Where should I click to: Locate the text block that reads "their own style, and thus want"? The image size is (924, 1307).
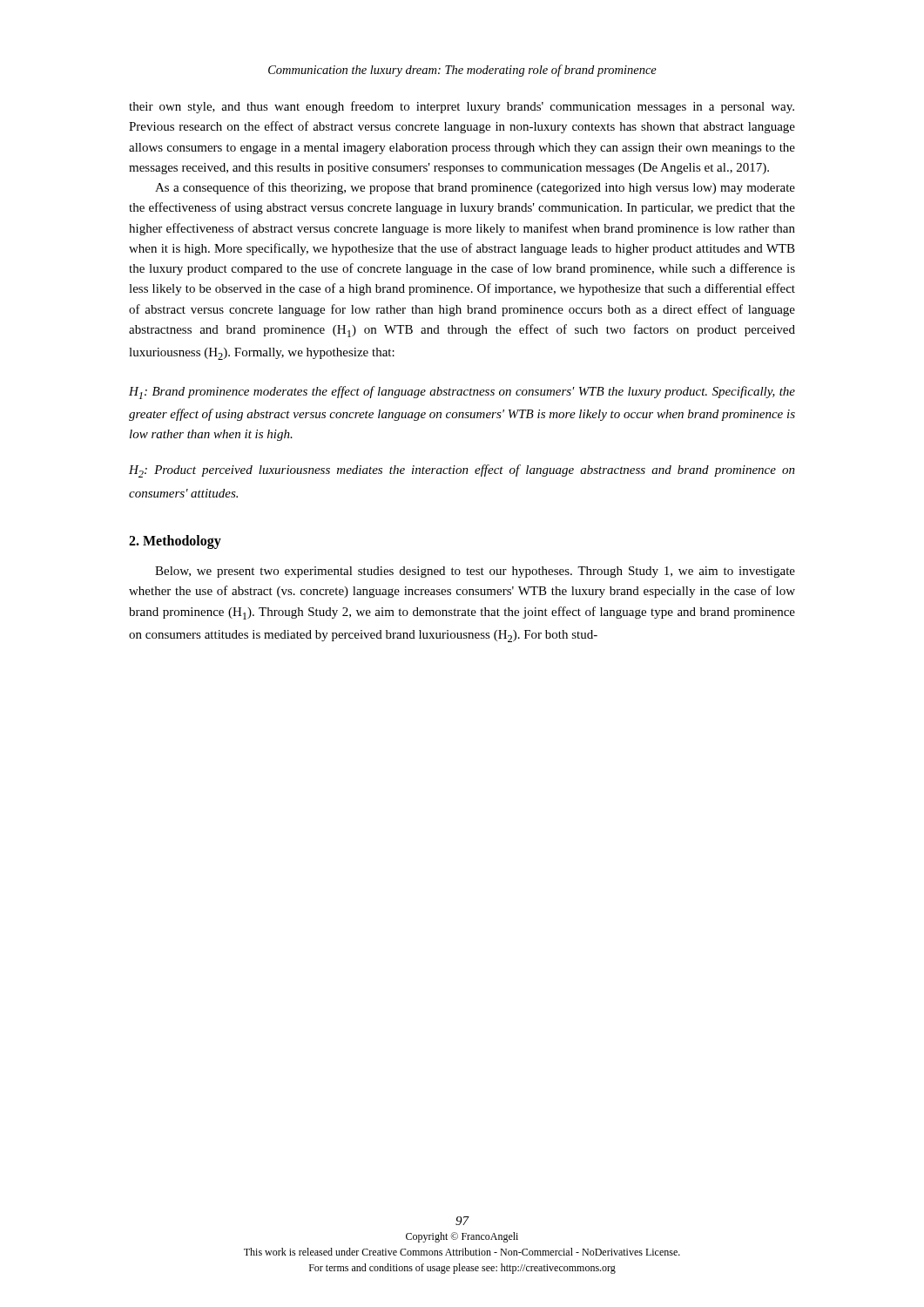462,137
